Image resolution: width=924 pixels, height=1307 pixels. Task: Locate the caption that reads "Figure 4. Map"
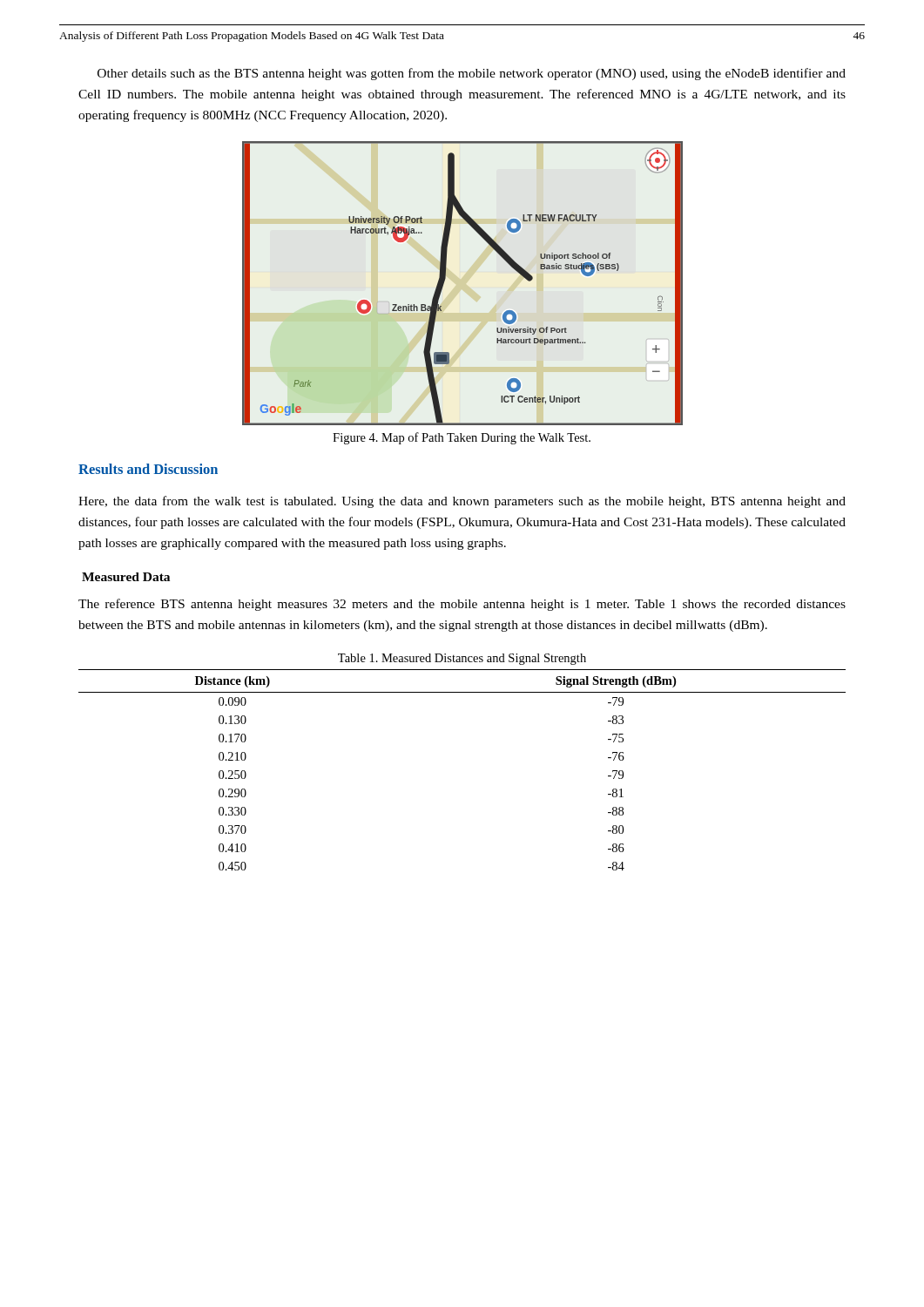[462, 437]
